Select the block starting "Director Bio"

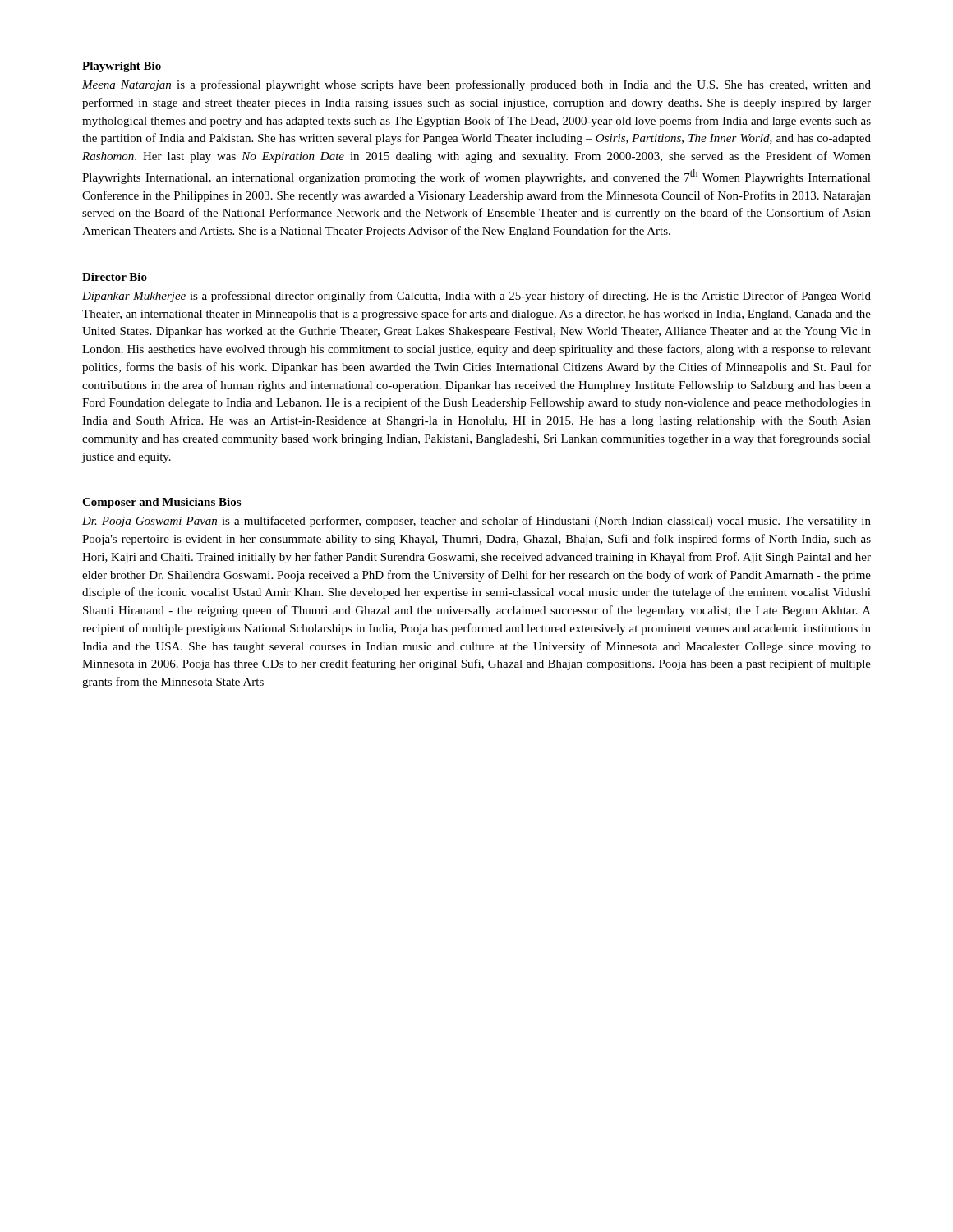coord(115,277)
